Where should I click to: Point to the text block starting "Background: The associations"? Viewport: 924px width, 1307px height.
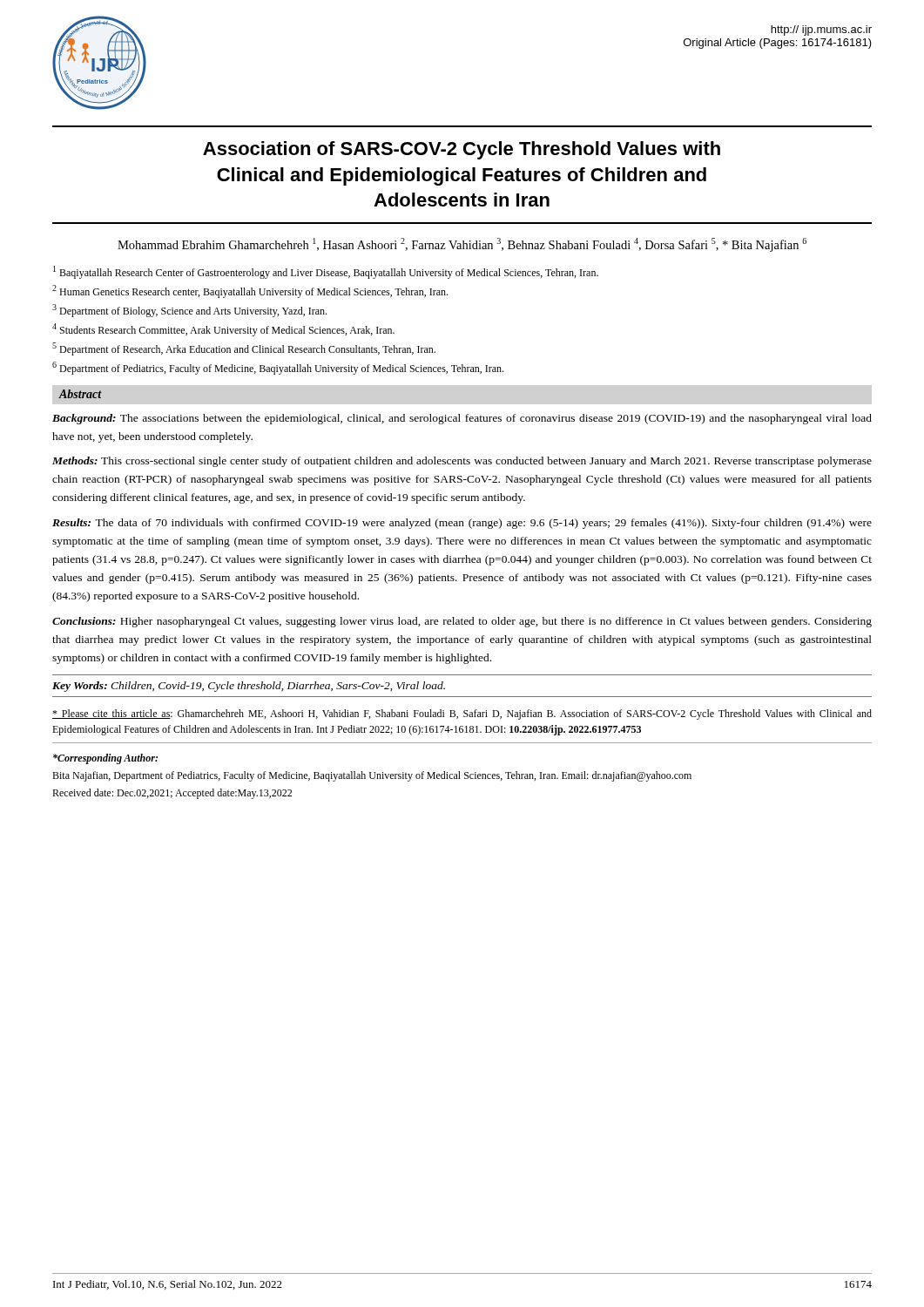point(462,427)
